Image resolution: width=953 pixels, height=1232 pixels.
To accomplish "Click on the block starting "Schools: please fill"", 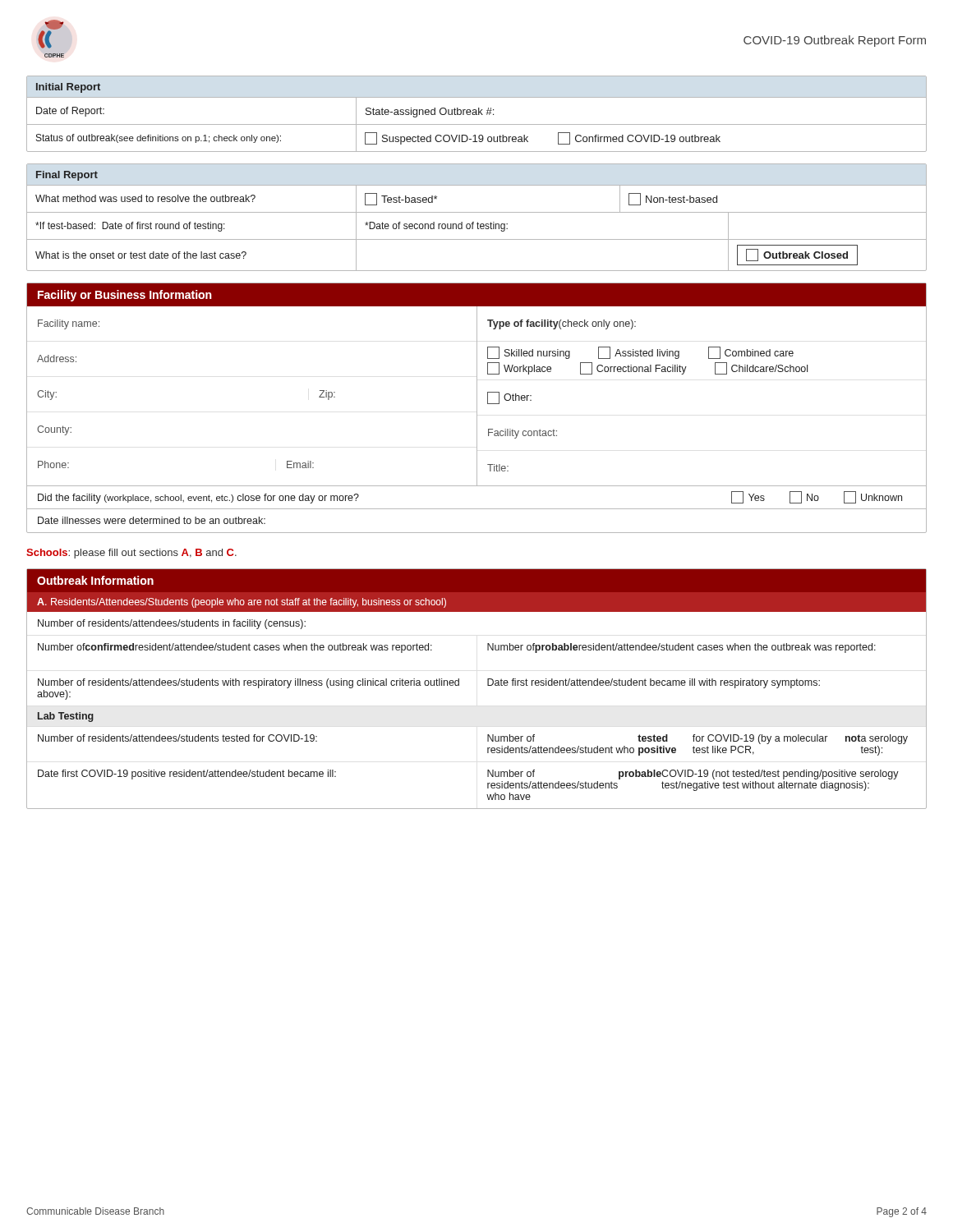I will coord(132,552).
